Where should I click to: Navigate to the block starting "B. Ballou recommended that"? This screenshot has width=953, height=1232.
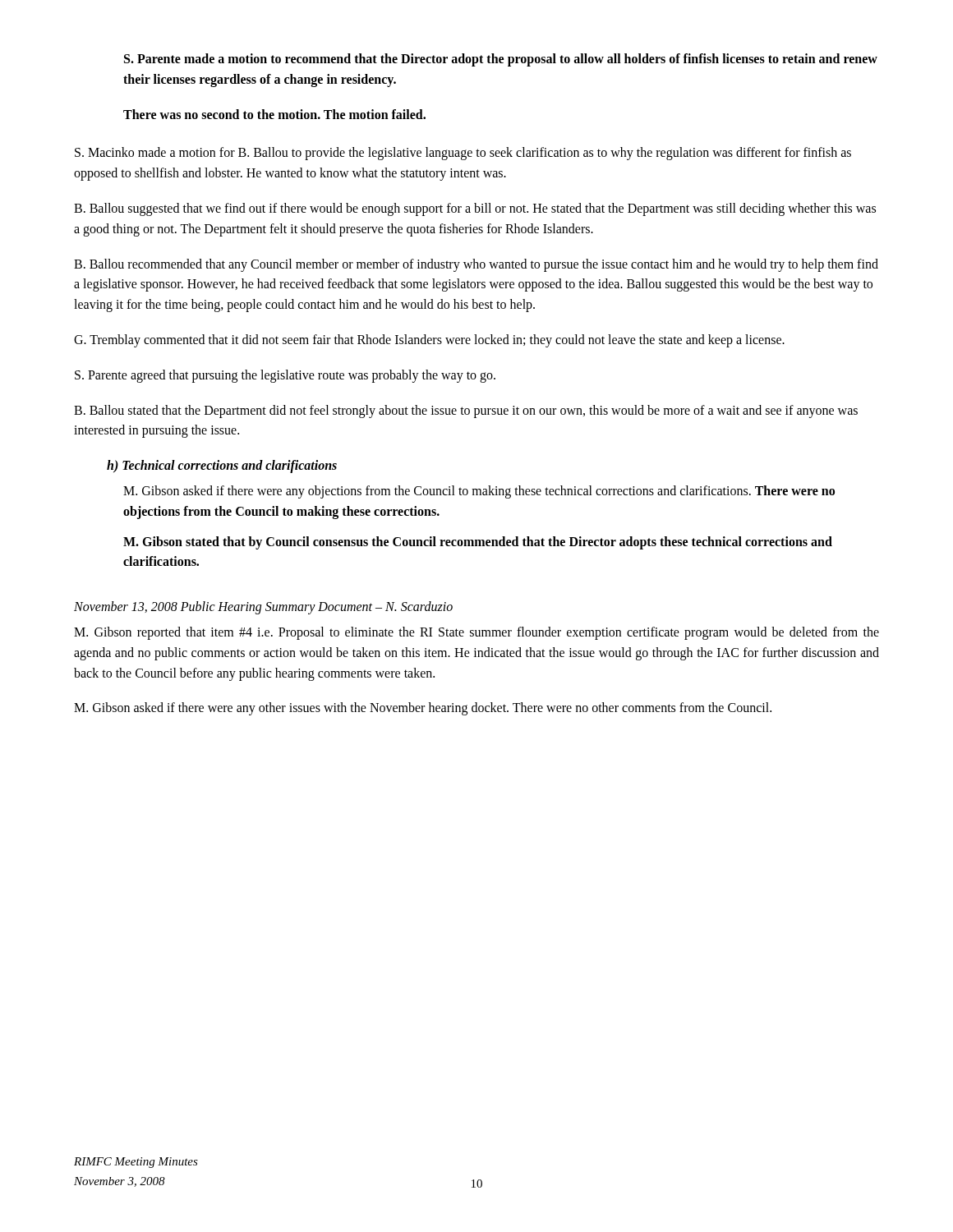pos(476,284)
